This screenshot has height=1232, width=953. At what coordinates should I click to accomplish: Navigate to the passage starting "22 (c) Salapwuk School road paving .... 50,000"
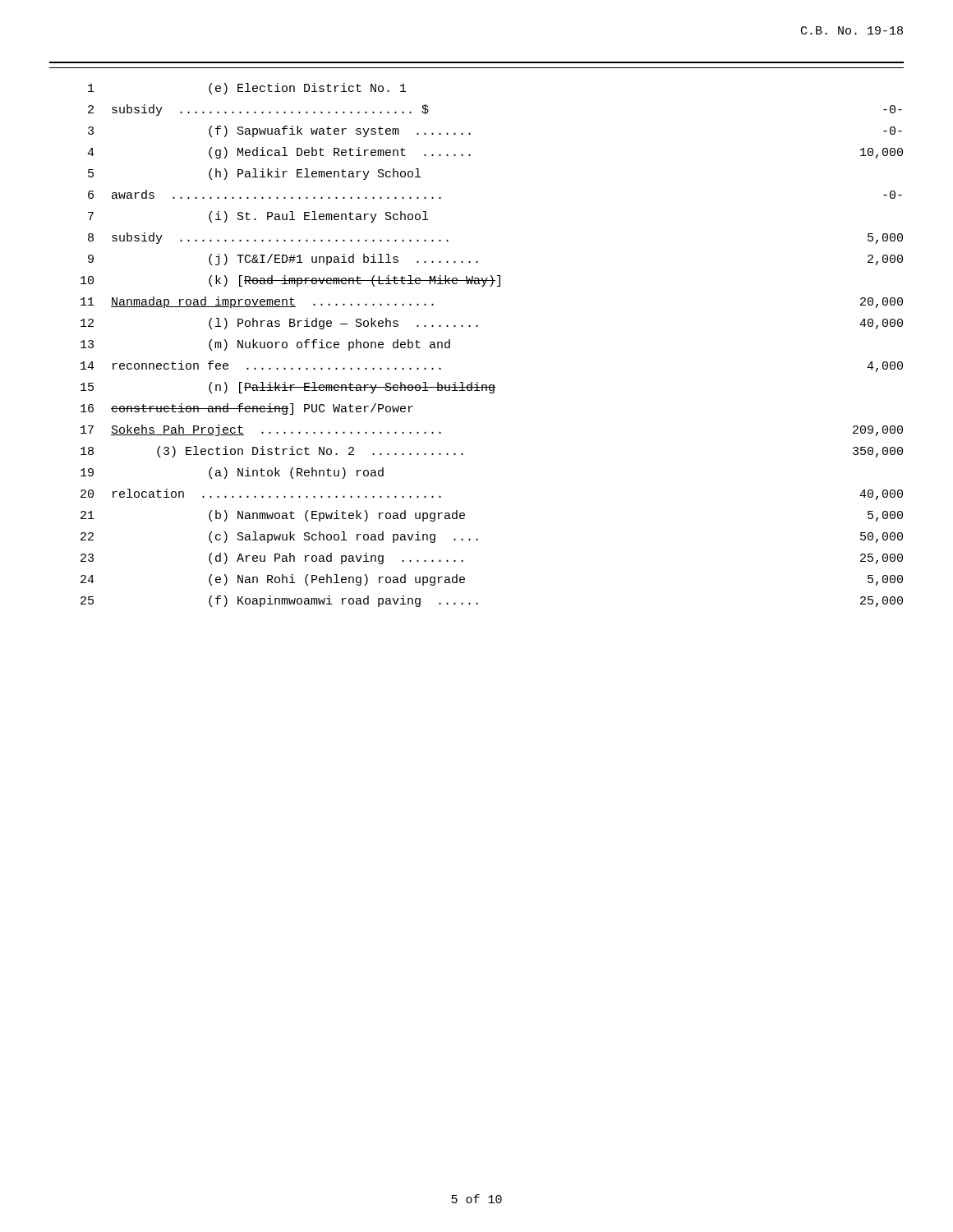pos(476,538)
